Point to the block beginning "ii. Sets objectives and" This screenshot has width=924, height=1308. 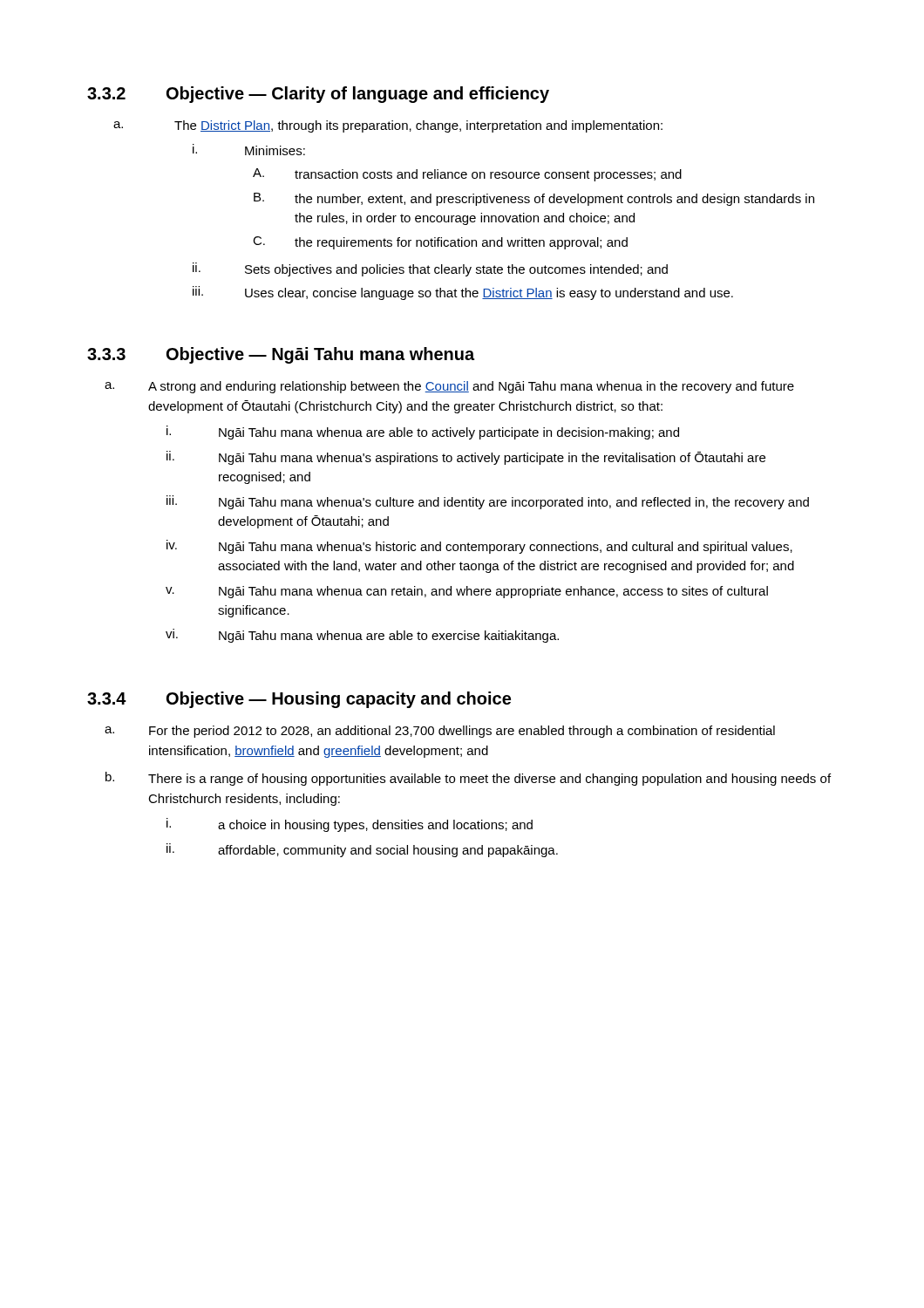pos(506,270)
